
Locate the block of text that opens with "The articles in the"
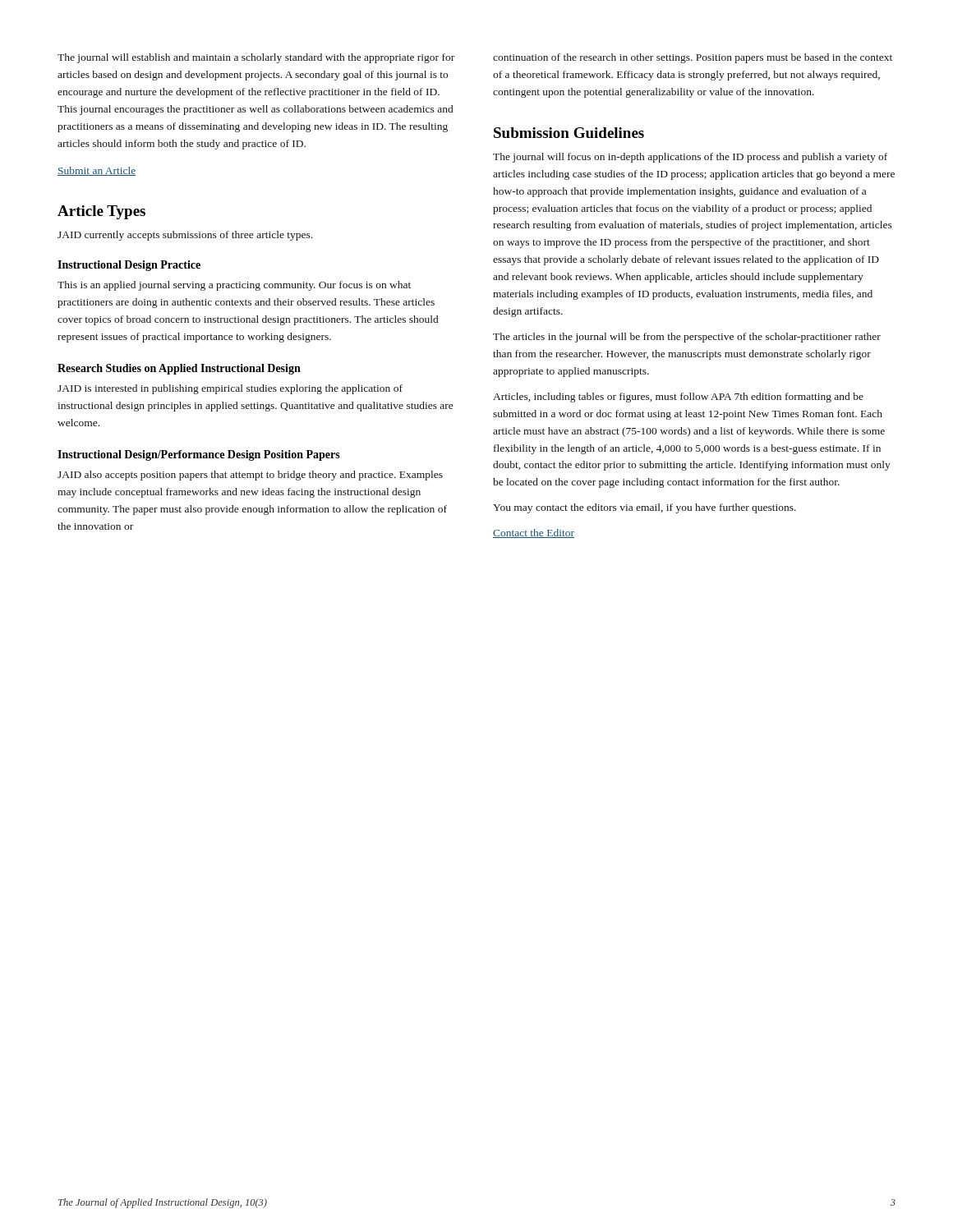(687, 354)
